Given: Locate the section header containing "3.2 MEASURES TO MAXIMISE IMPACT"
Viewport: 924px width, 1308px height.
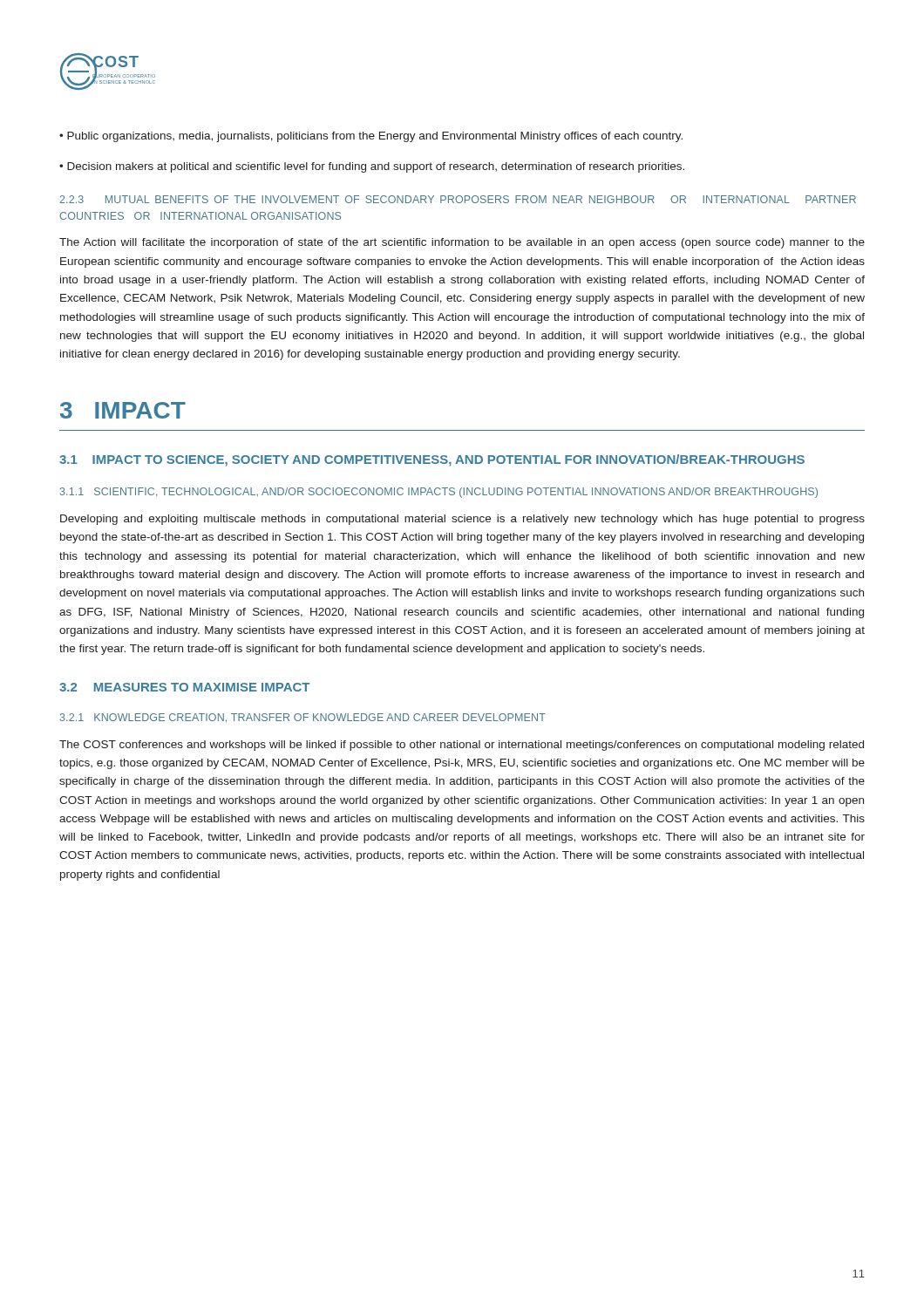Looking at the screenshot, I should (x=185, y=687).
